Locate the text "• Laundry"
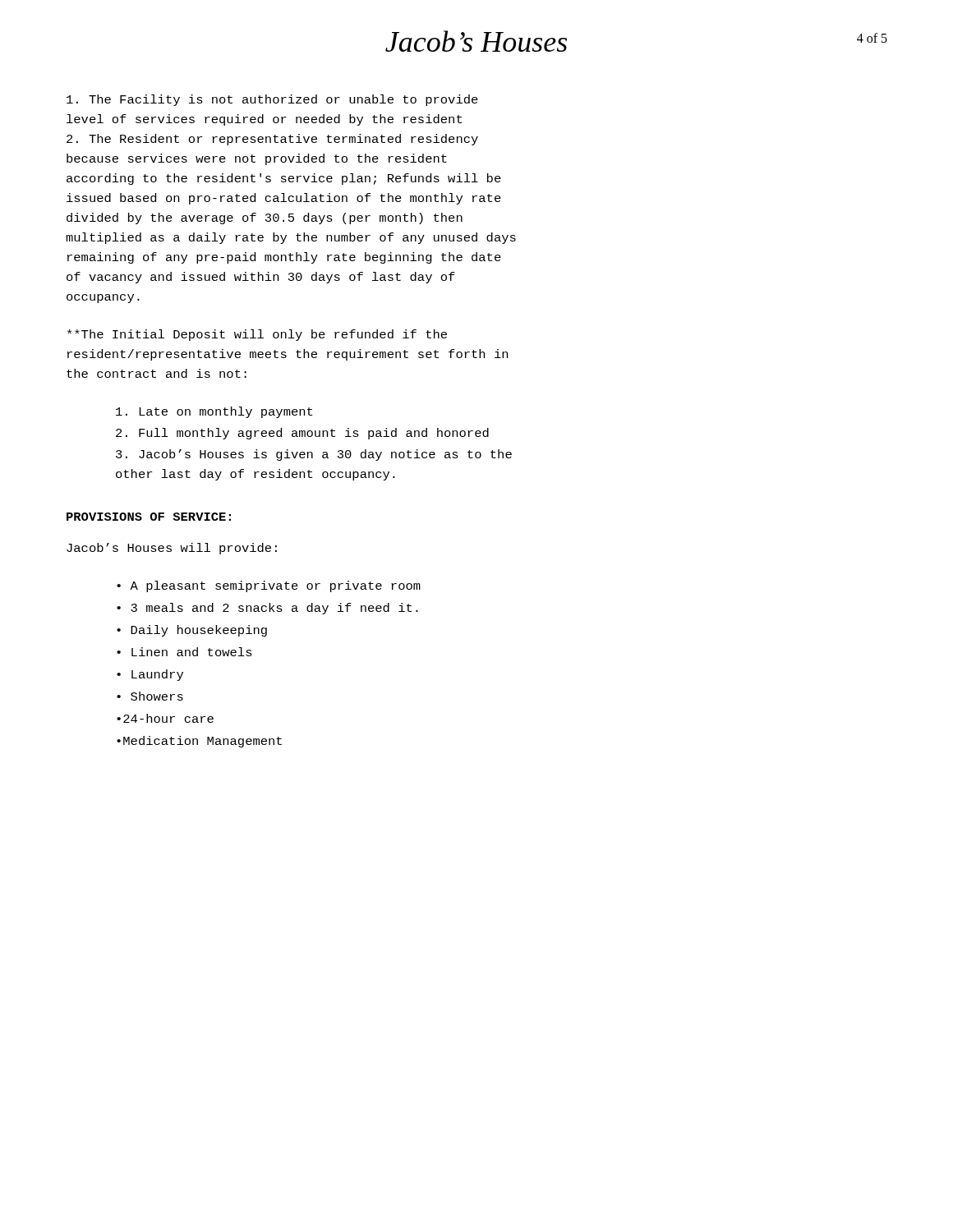The image size is (953, 1232). point(149,675)
